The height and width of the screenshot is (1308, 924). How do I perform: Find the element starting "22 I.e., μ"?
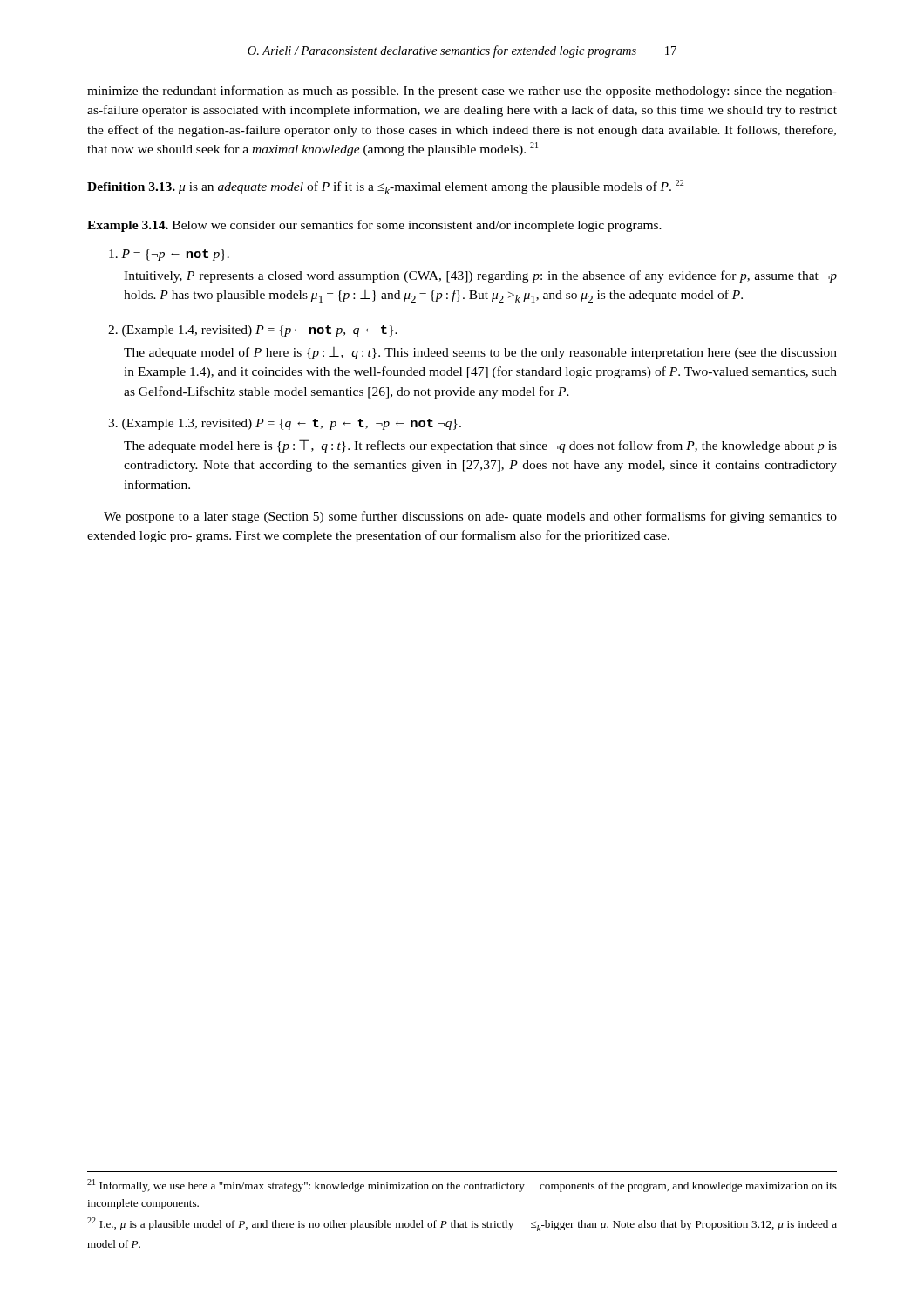[462, 1233]
